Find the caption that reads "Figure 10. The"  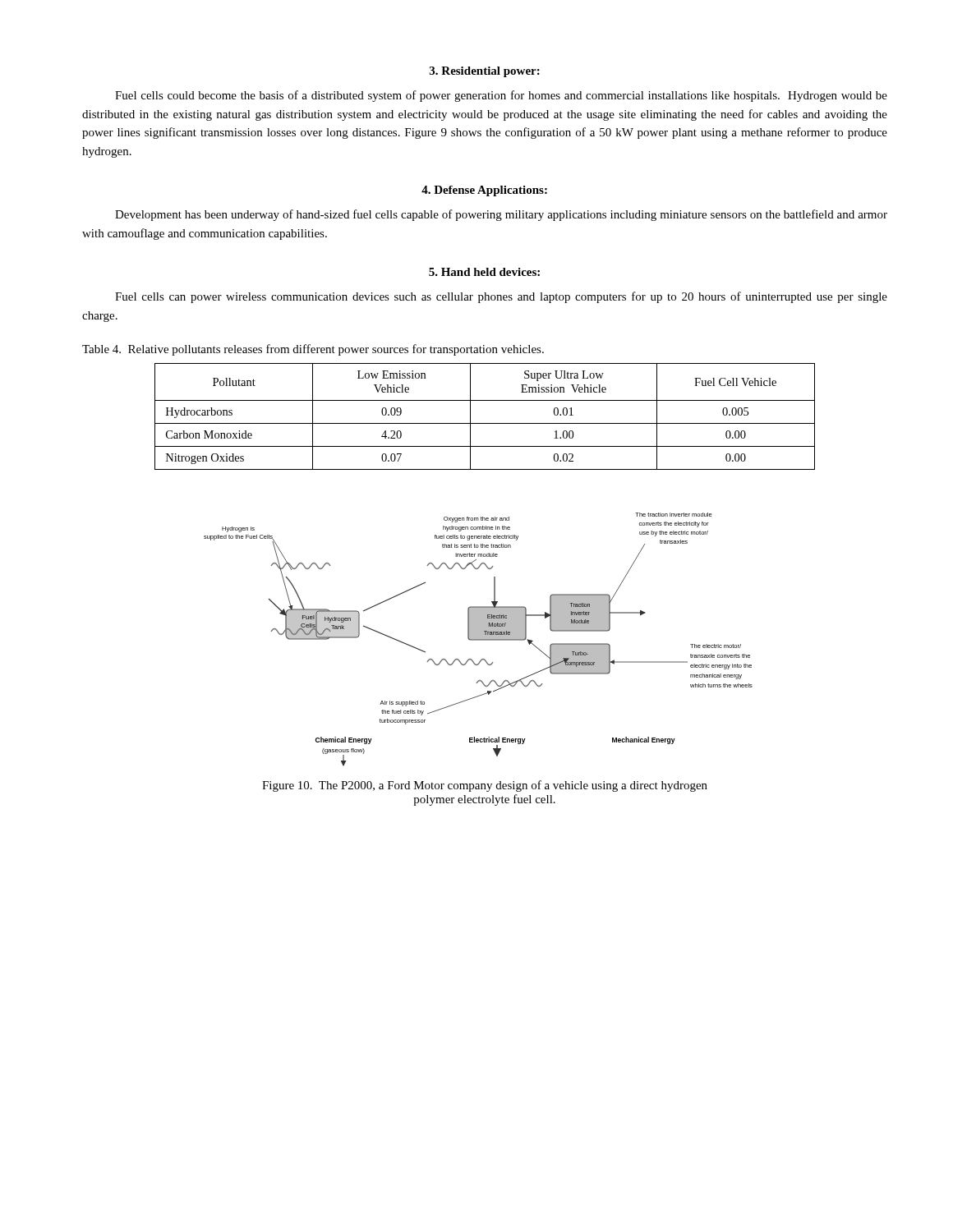[x=485, y=792]
